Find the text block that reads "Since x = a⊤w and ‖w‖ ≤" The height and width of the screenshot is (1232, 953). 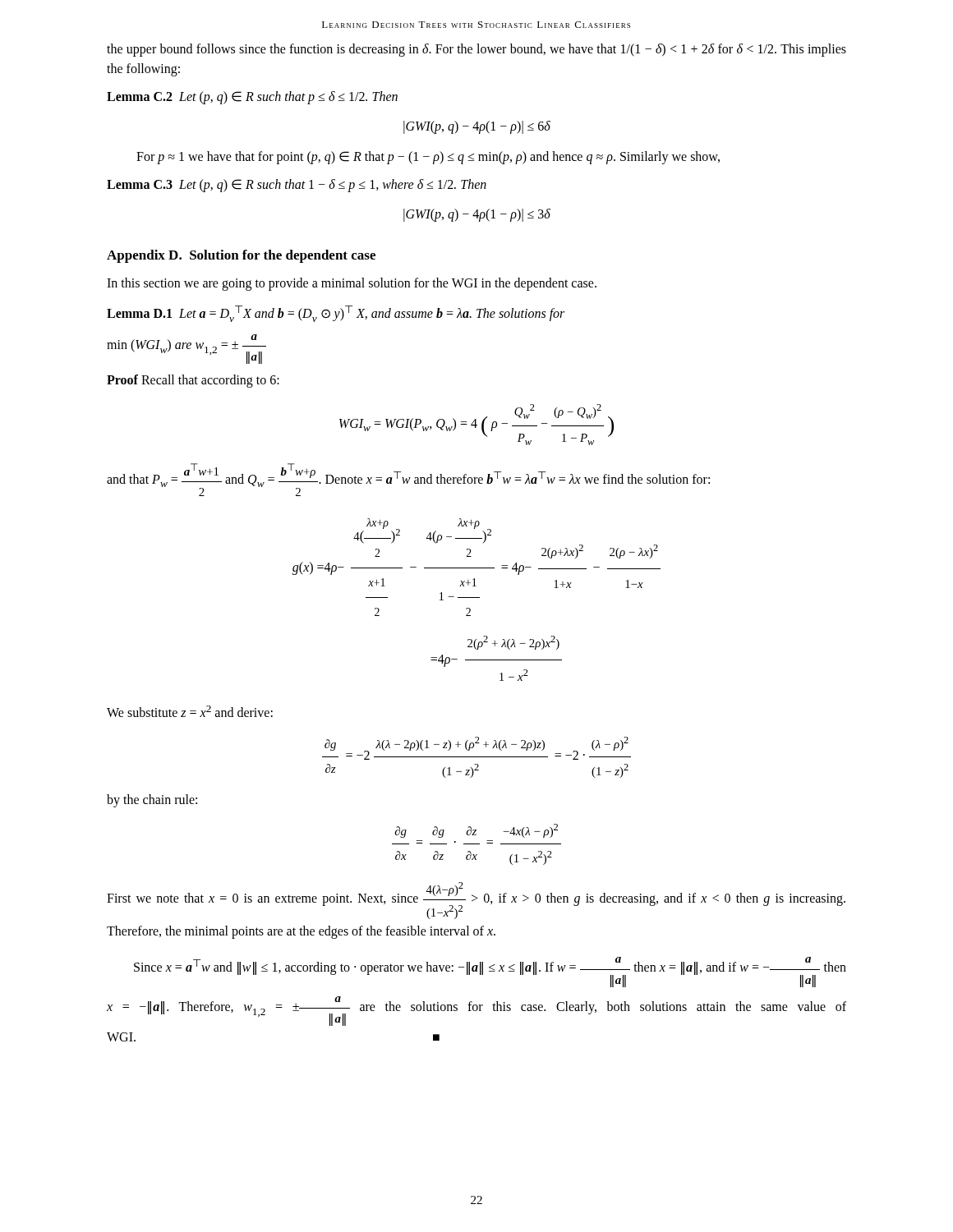point(476,999)
